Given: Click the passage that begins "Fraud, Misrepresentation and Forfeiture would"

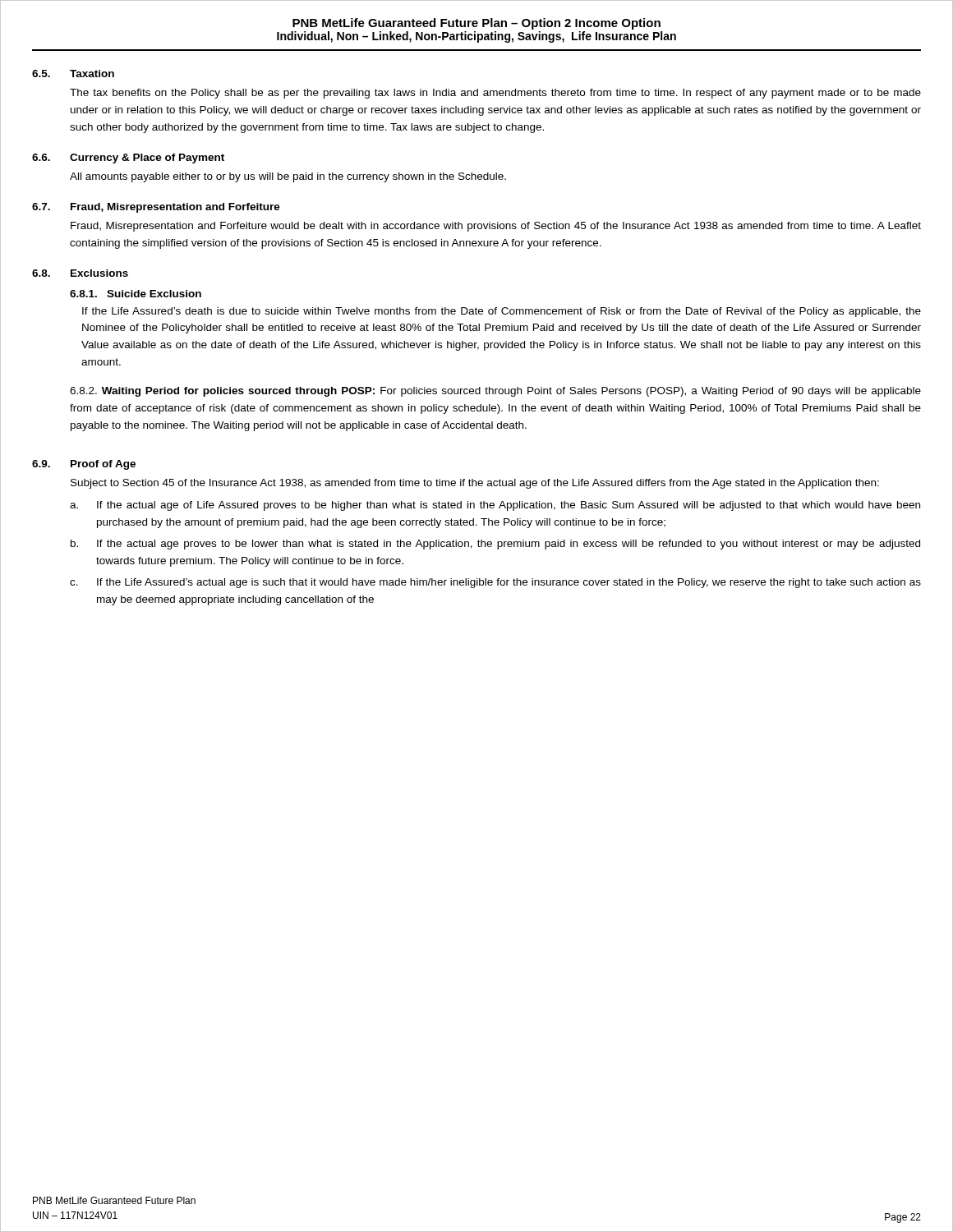Looking at the screenshot, I should tap(495, 234).
